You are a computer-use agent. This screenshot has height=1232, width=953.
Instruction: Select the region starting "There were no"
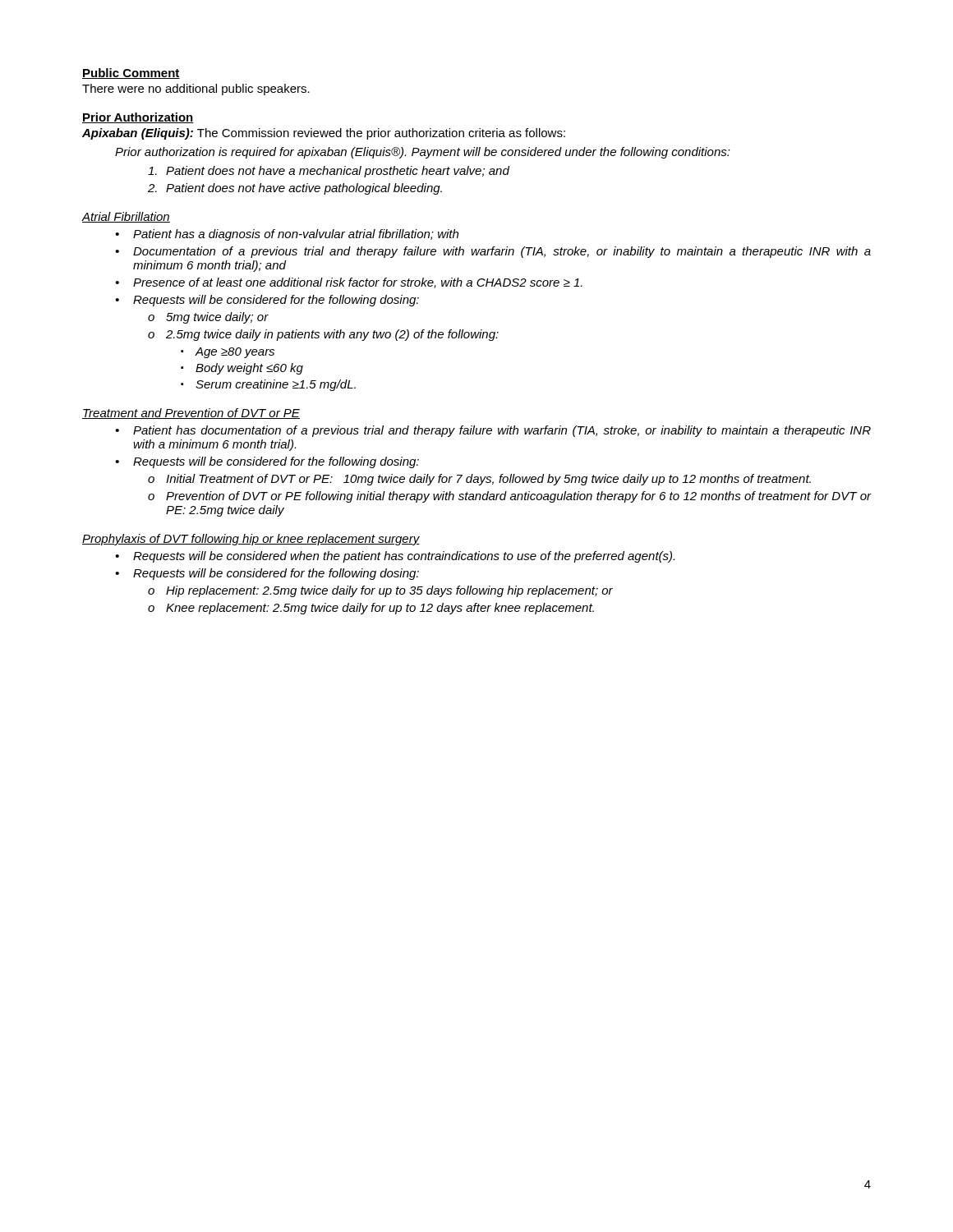tap(196, 88)
